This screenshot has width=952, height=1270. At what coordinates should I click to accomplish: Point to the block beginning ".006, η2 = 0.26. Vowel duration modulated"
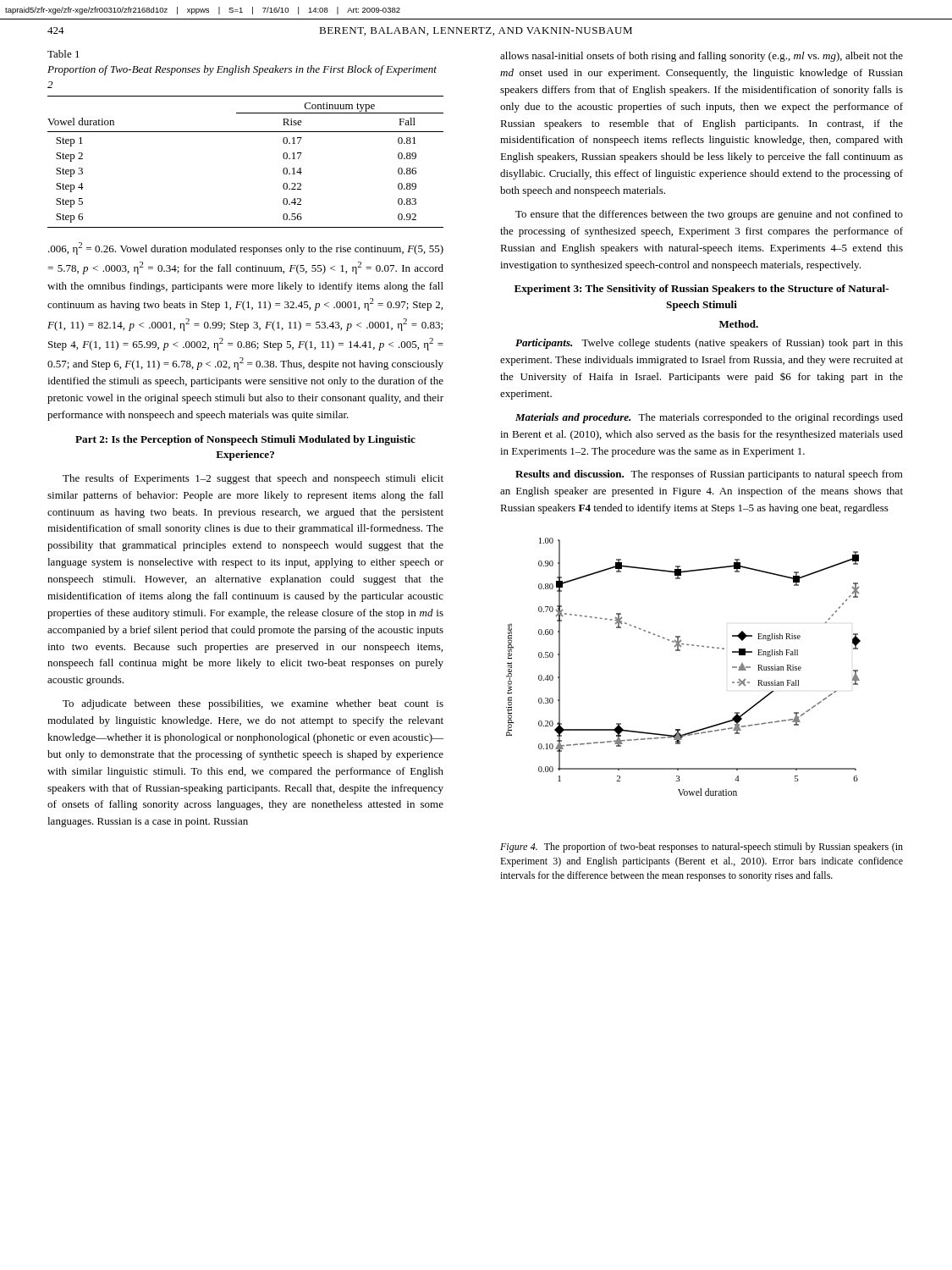pos(245,331)
